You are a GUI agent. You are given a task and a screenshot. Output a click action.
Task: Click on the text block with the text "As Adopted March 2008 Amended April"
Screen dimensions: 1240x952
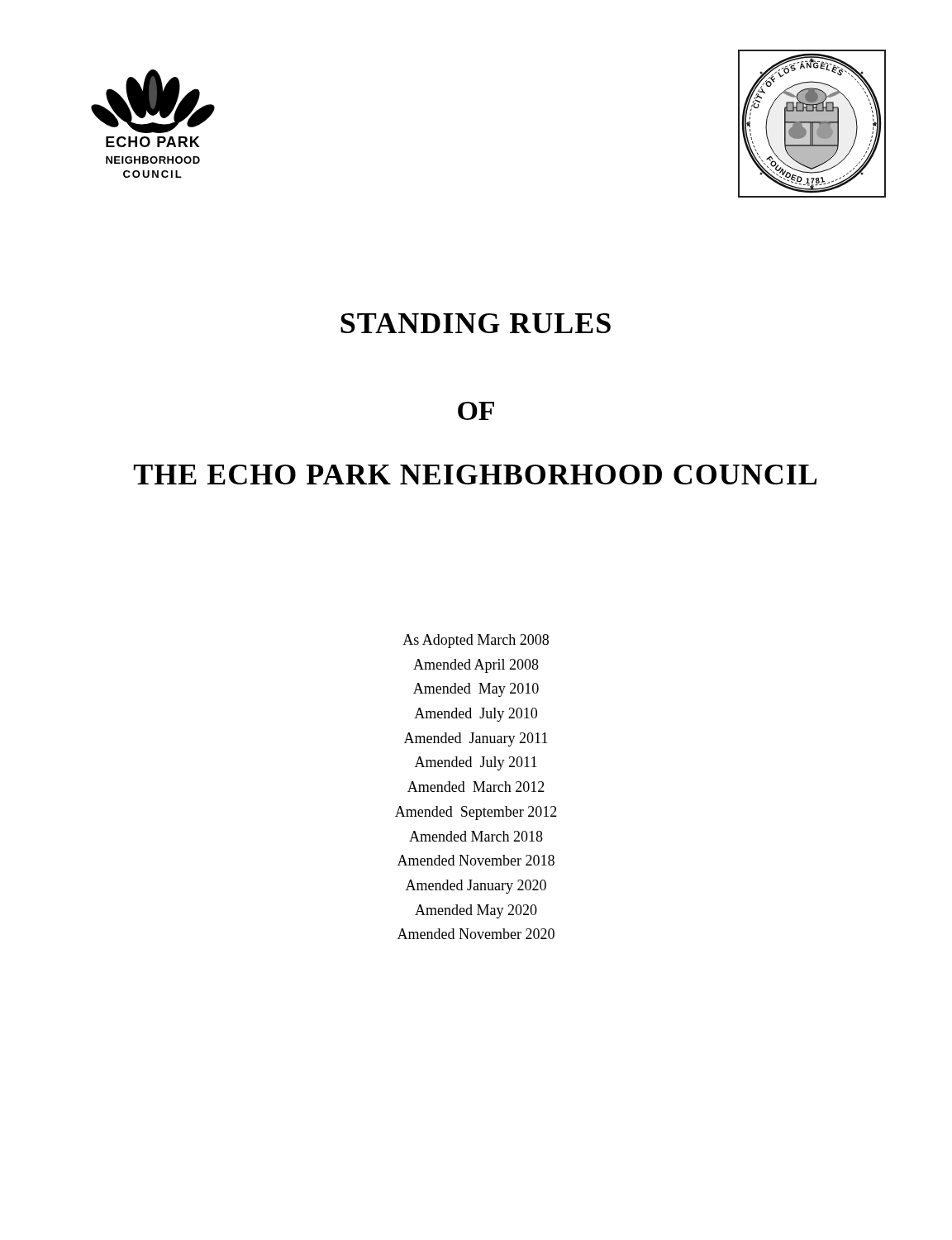click(x=476, y=788)
